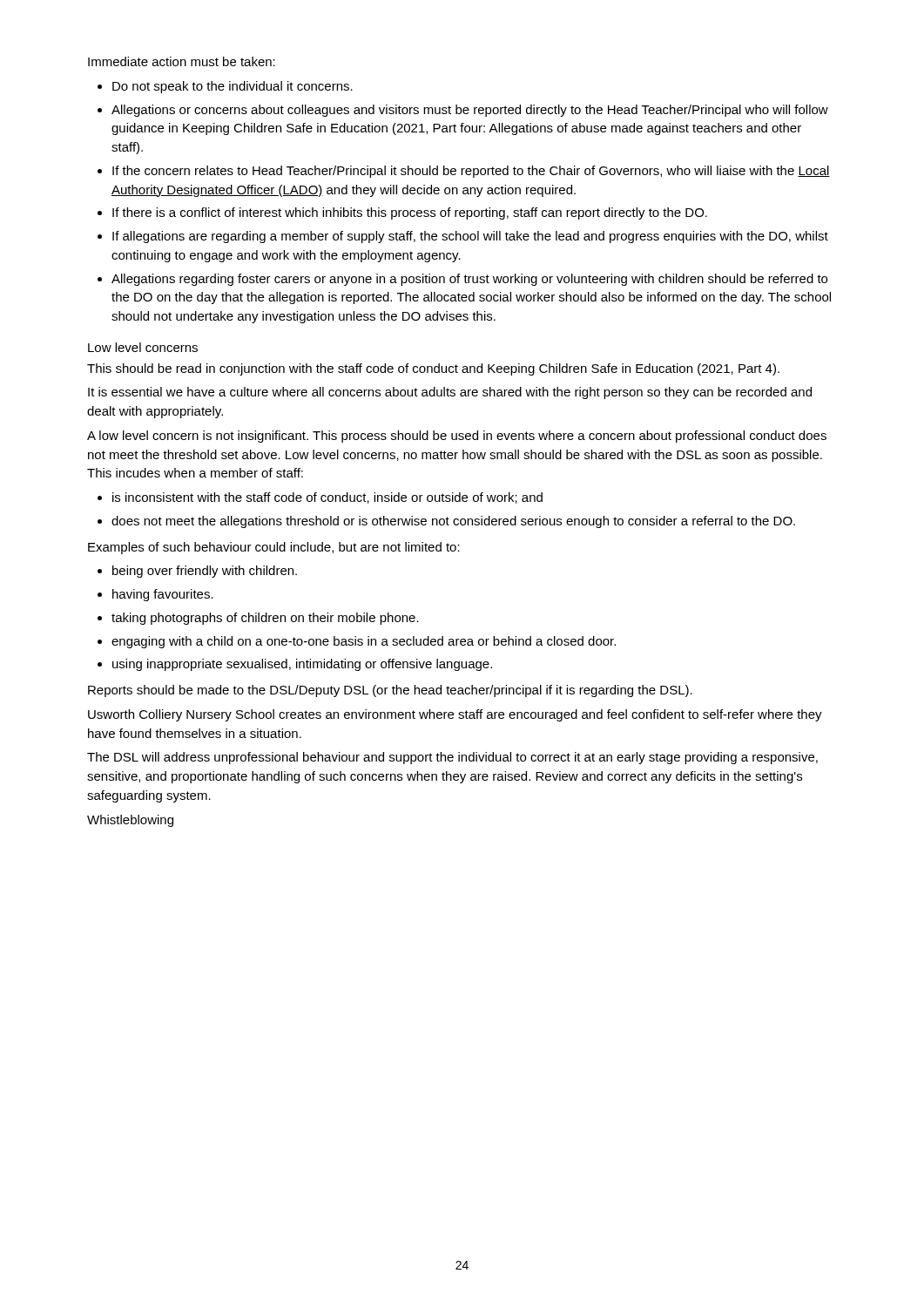Find the list item containing "If there is a conflict of interest"
The width and height of the screenshot is (924, 1307).
(x=474, y=213)
